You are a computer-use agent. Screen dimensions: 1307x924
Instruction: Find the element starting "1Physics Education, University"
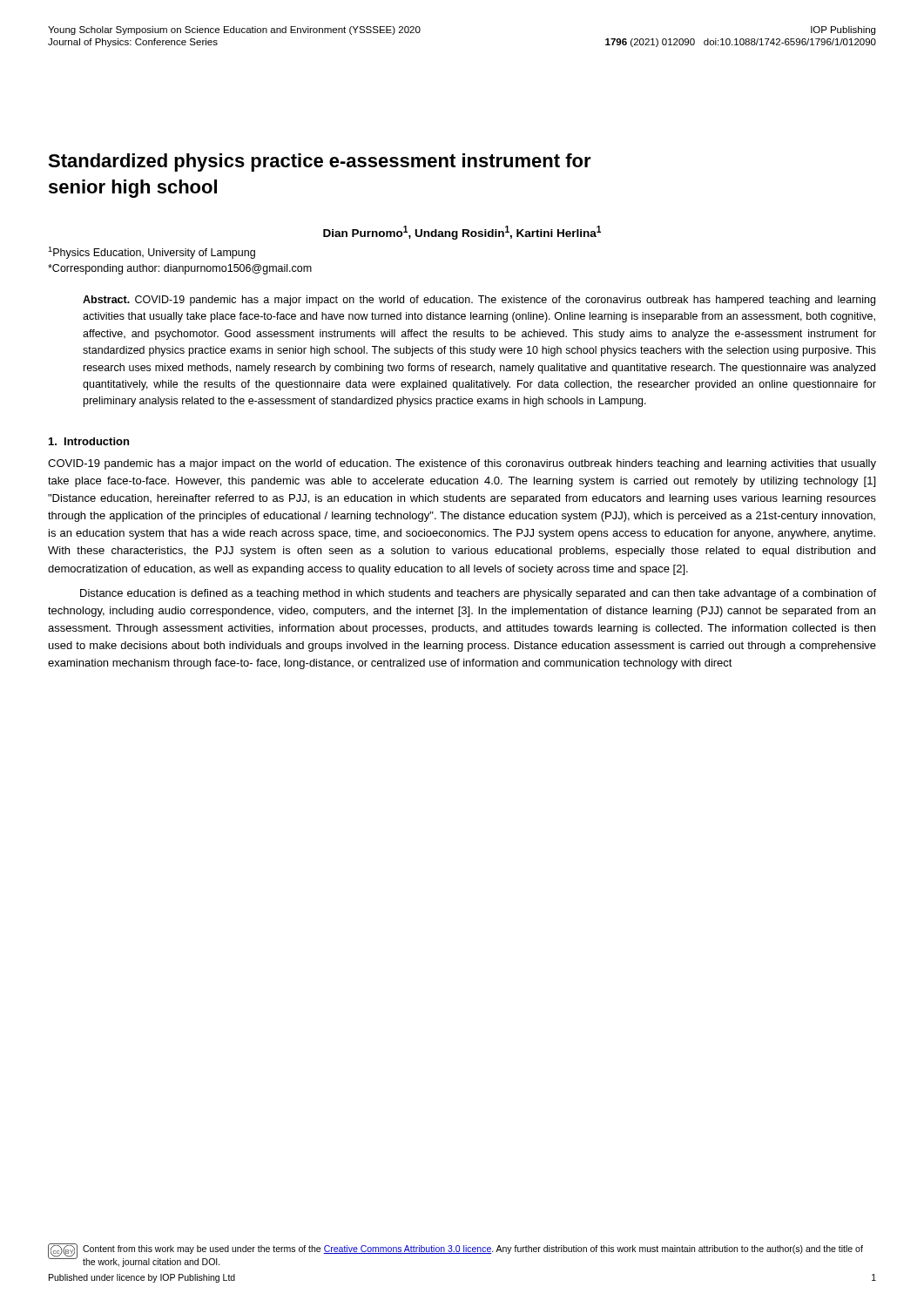[152, 252]
